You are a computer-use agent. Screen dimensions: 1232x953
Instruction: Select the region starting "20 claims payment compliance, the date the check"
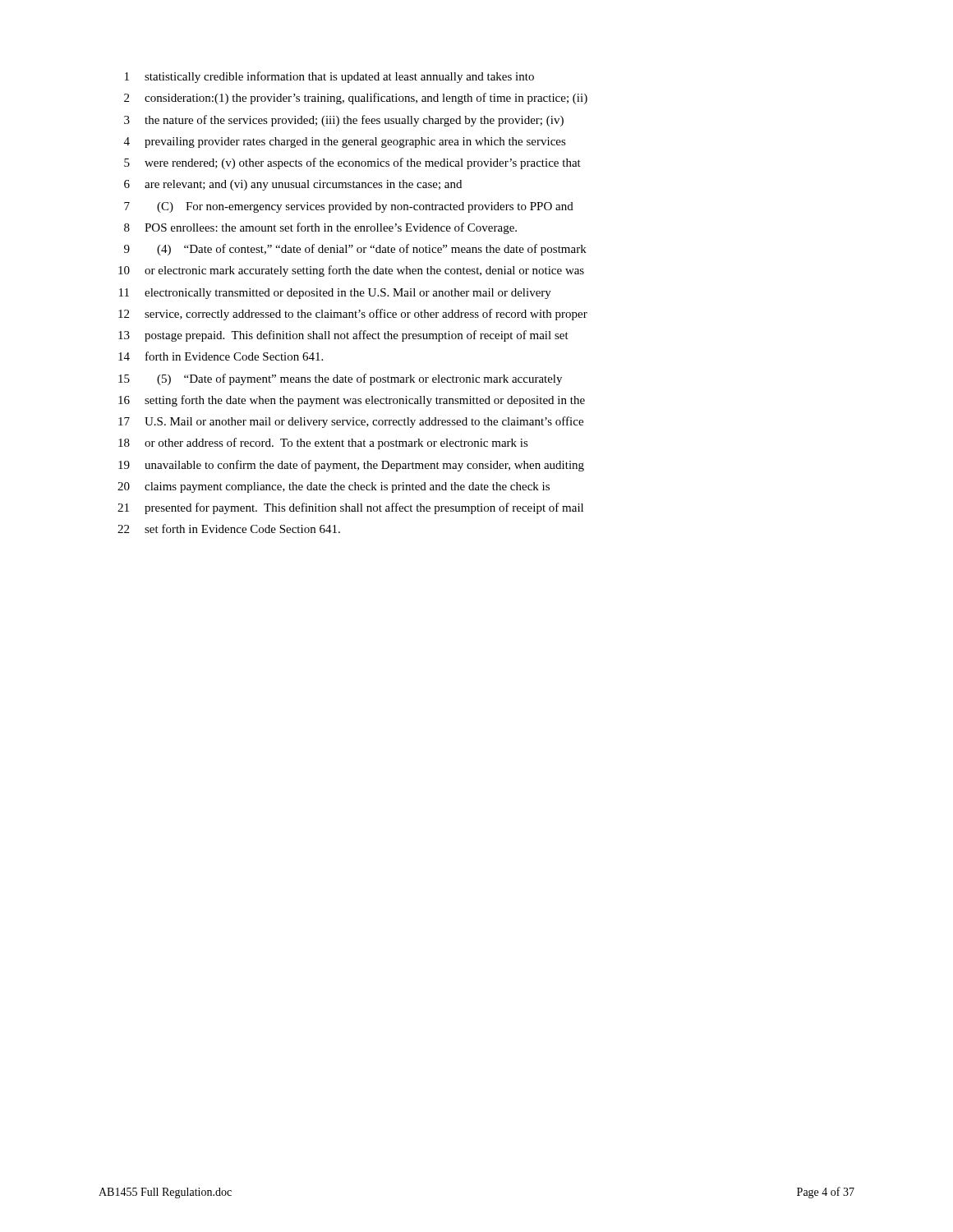point(476,486)
